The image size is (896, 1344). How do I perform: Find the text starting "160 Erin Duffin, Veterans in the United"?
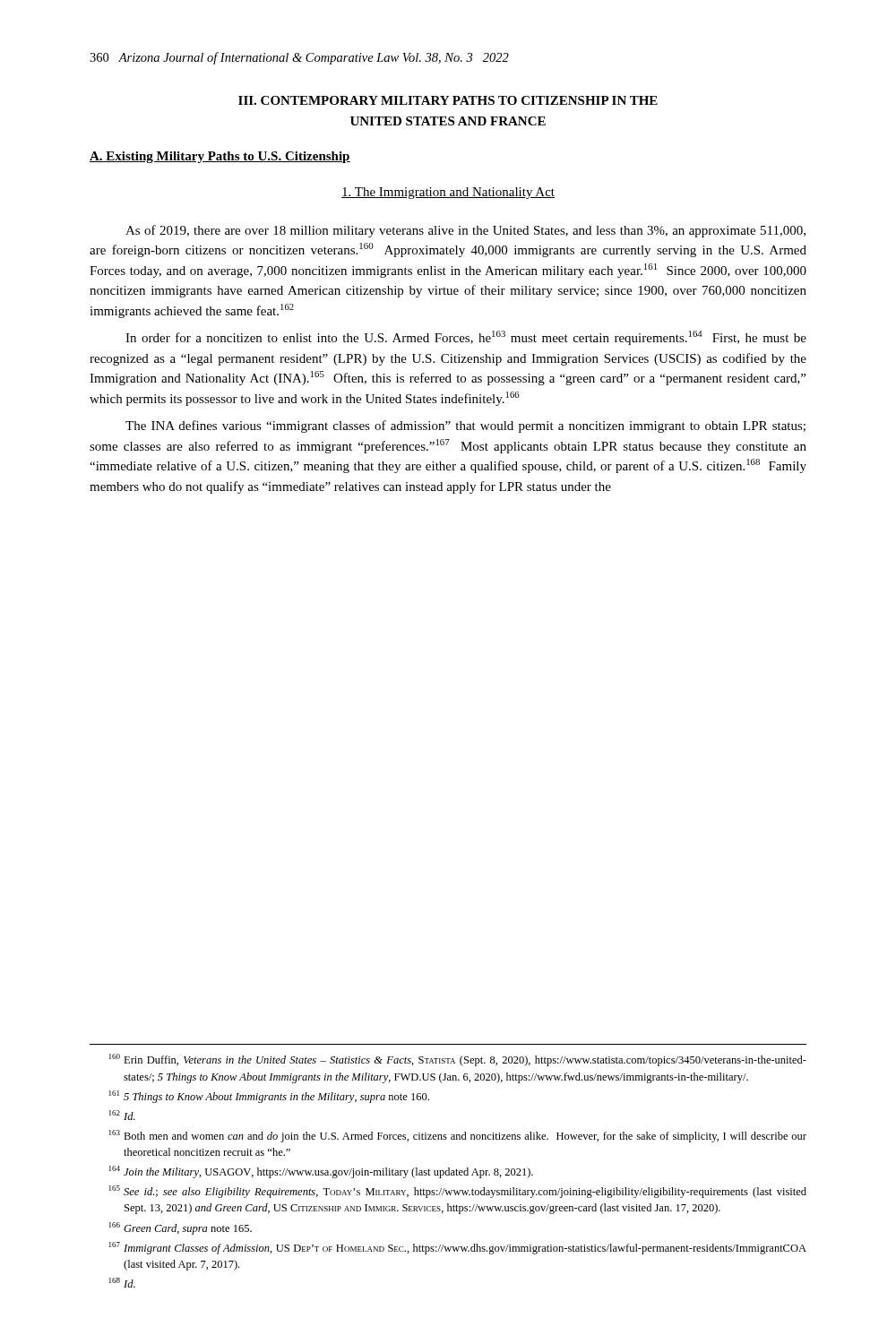click(x=448, y=1068)
